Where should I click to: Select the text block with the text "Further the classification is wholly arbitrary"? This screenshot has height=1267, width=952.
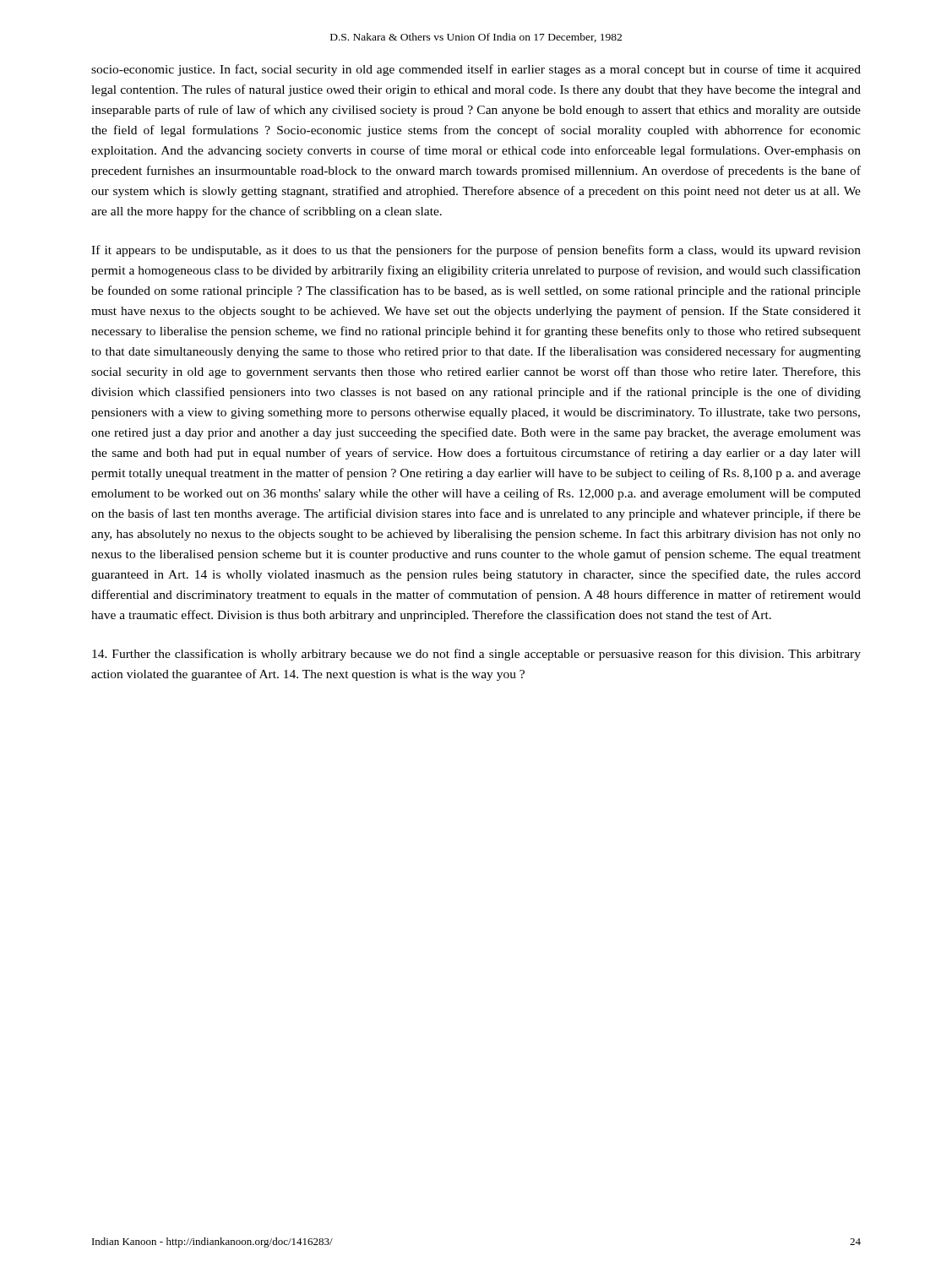pos(476,664)
